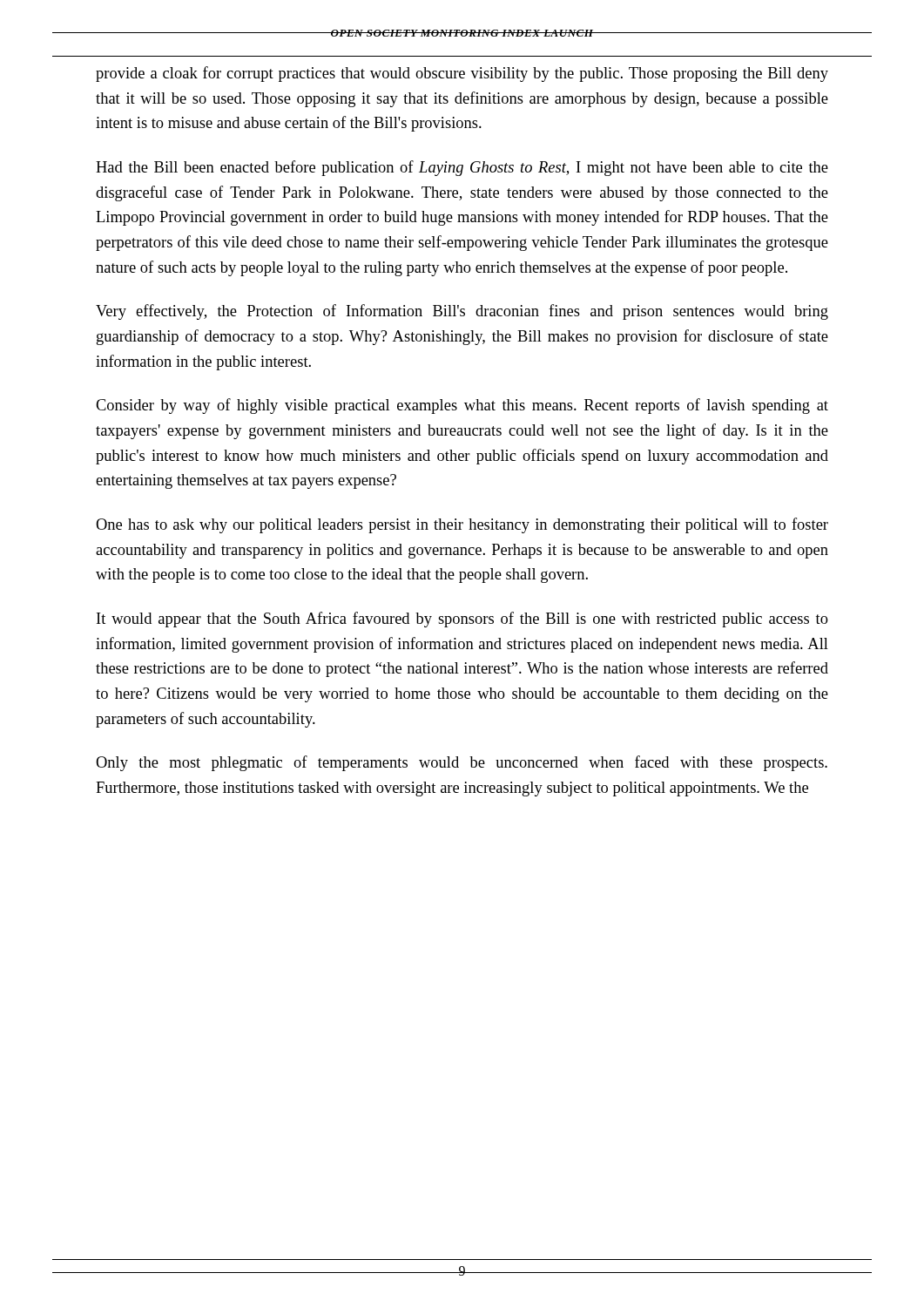Click the passage that begins "One has to ask why our political leaders"
The image size is (924, 1307).
coord(462,550)
